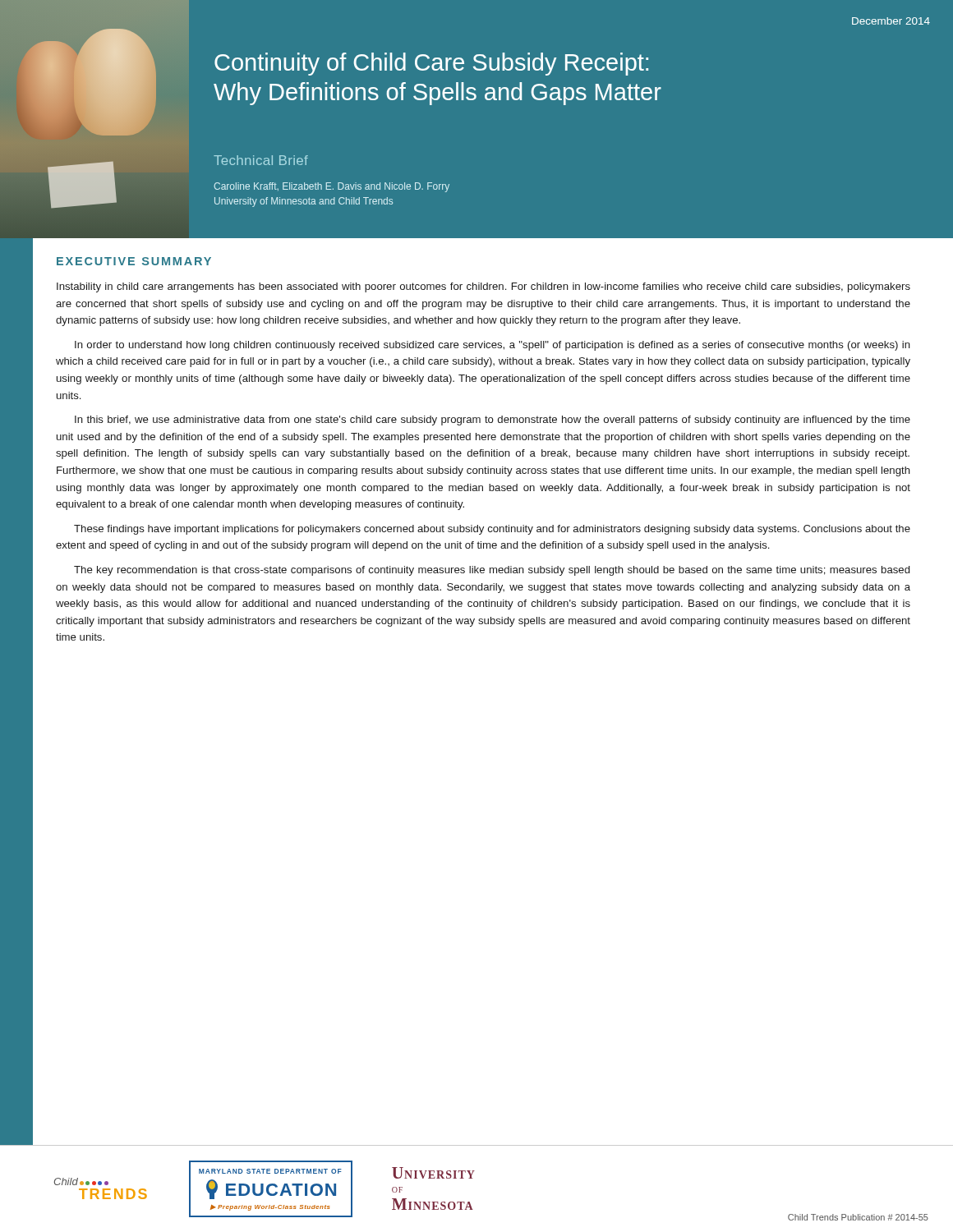Locate the block of text that opens with "These findings have"
Screen dimensions: 1232x953
pyautogui.click(x=483, y=537)
